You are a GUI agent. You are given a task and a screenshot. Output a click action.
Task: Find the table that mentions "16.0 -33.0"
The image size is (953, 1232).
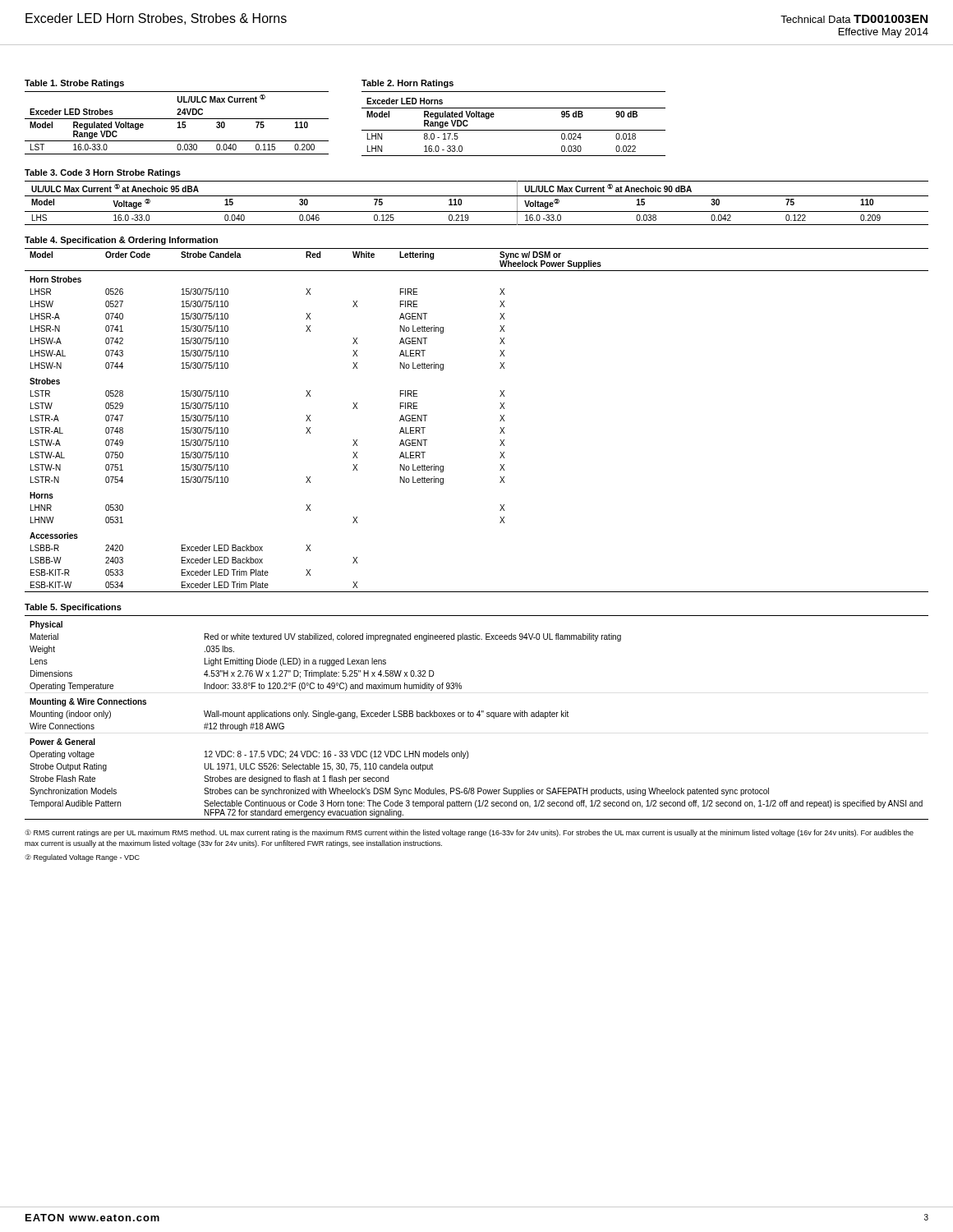476,203
